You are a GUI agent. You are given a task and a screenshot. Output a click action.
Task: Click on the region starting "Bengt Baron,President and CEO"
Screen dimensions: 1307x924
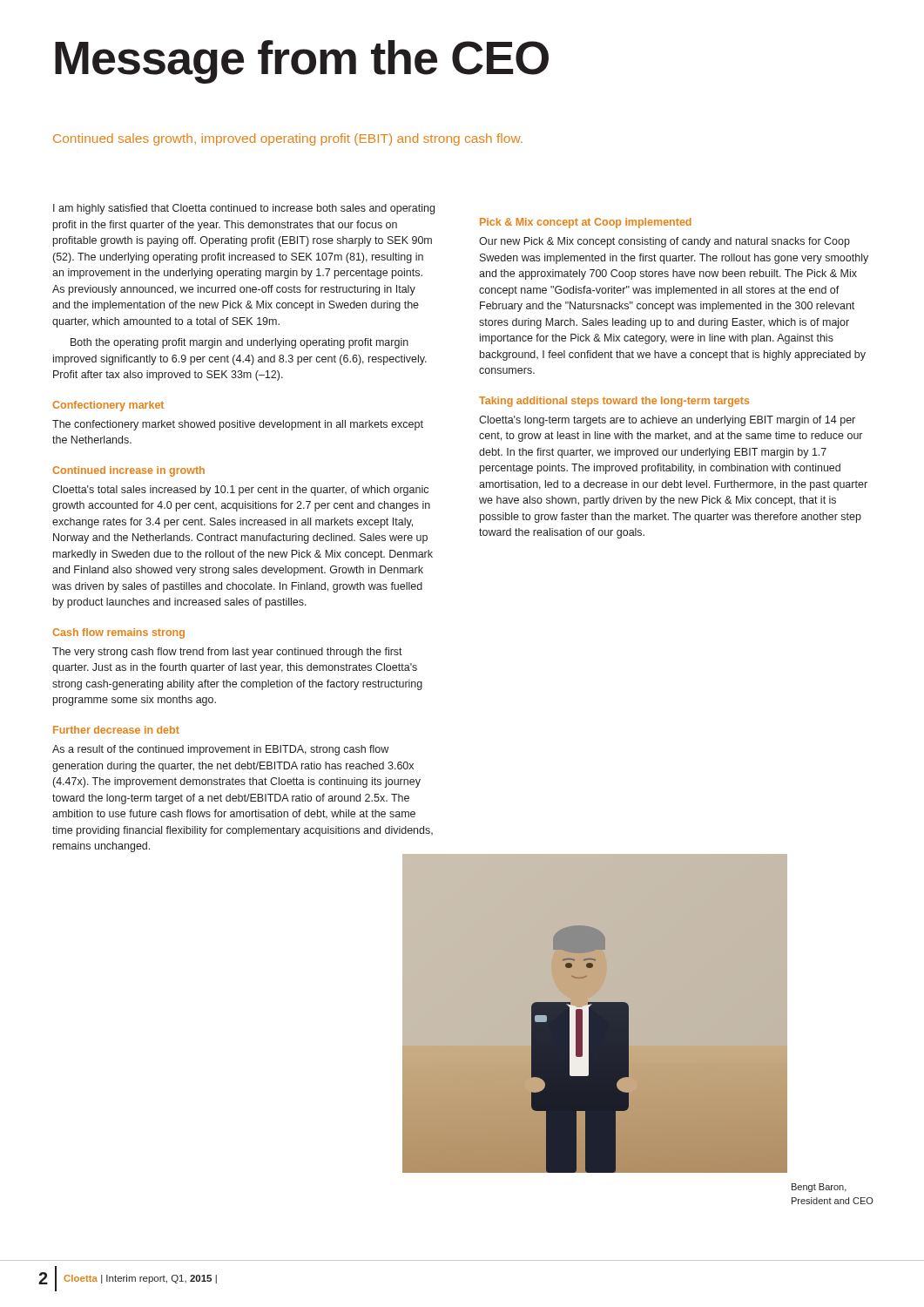[832, 1194]
